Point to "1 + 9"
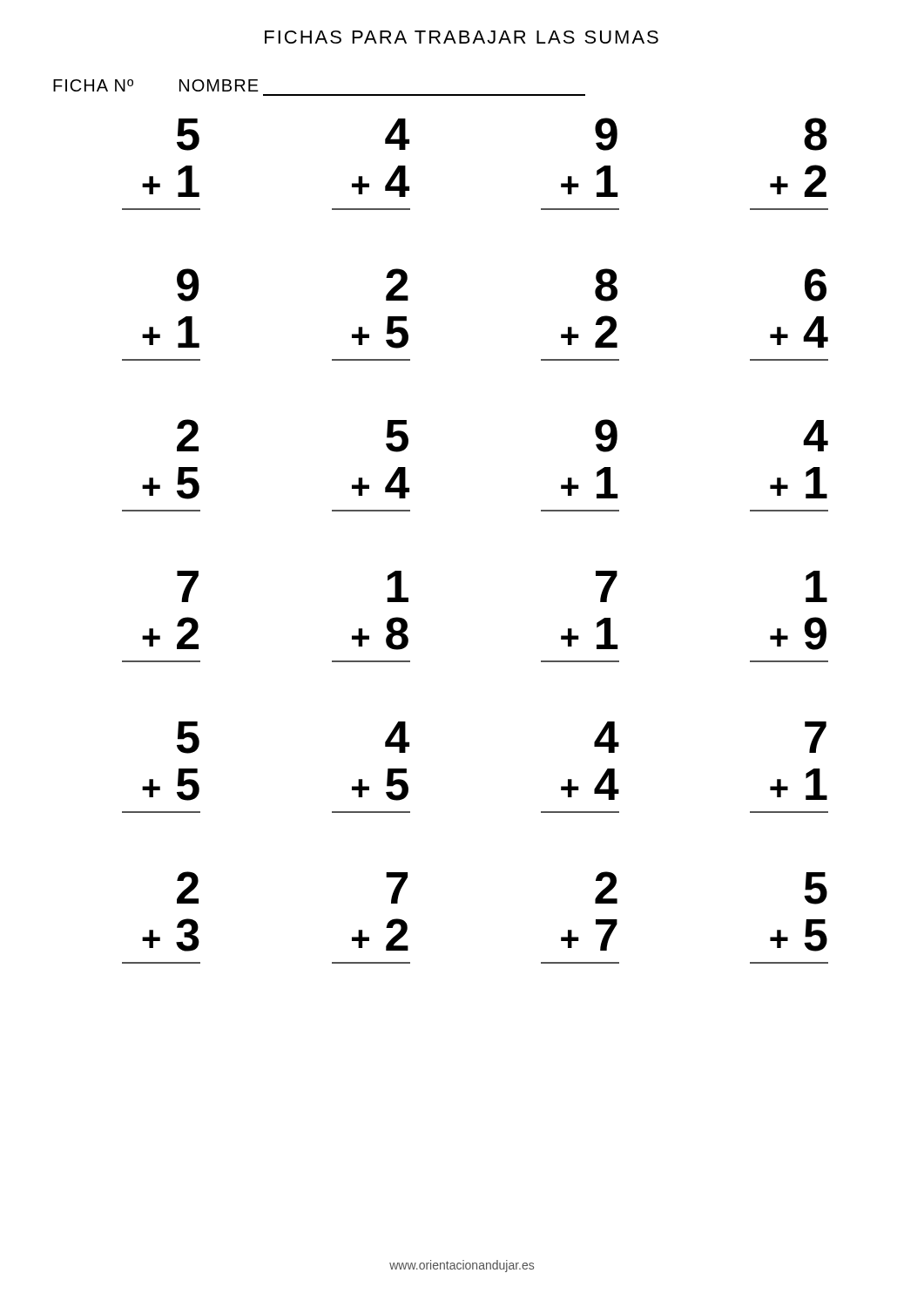The height and width of the screenshot is (1307, 924). coord(789,613)
